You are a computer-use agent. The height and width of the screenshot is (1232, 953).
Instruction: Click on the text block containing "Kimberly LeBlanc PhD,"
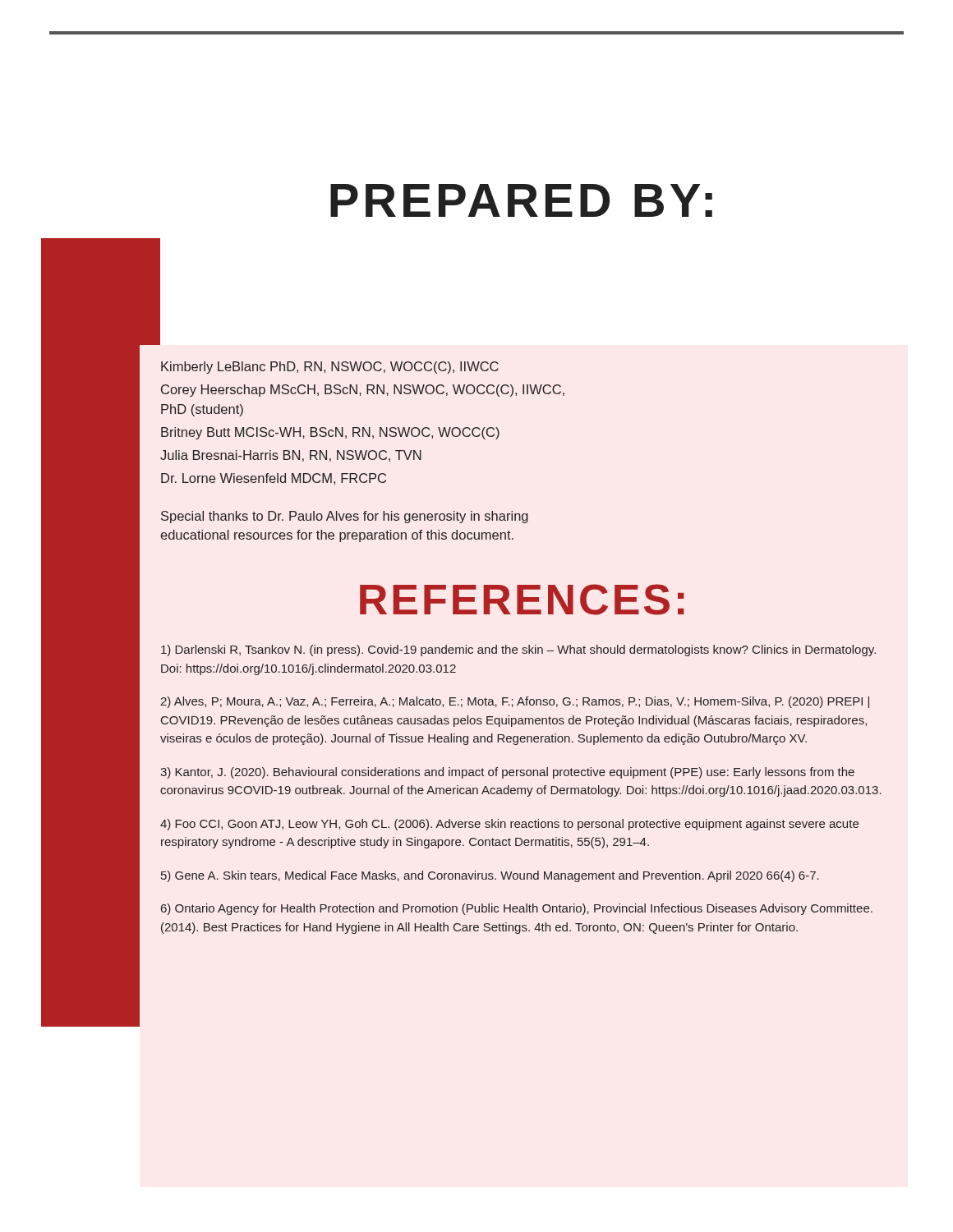330,368
